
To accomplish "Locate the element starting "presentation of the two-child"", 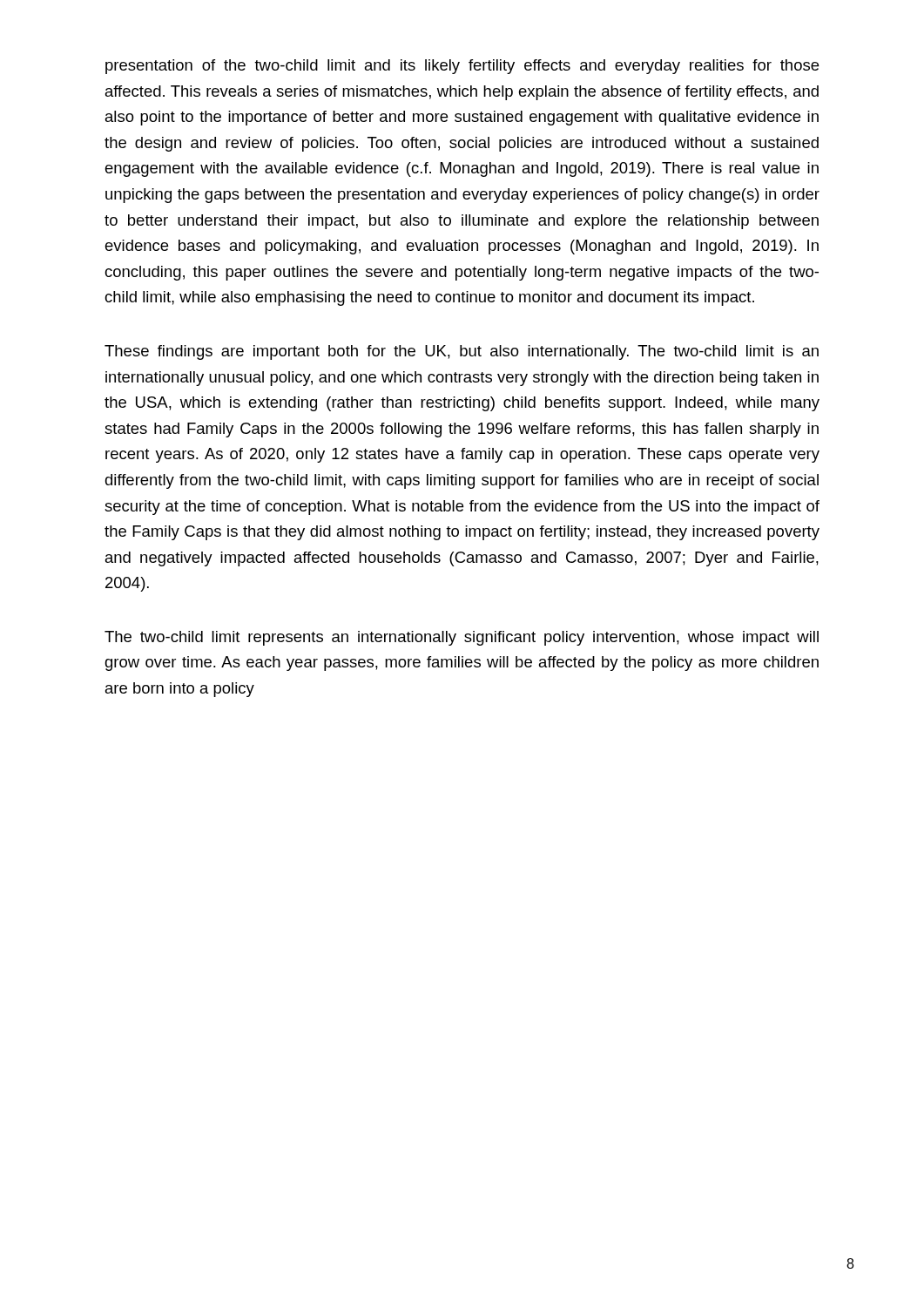I will coord(462,181).
